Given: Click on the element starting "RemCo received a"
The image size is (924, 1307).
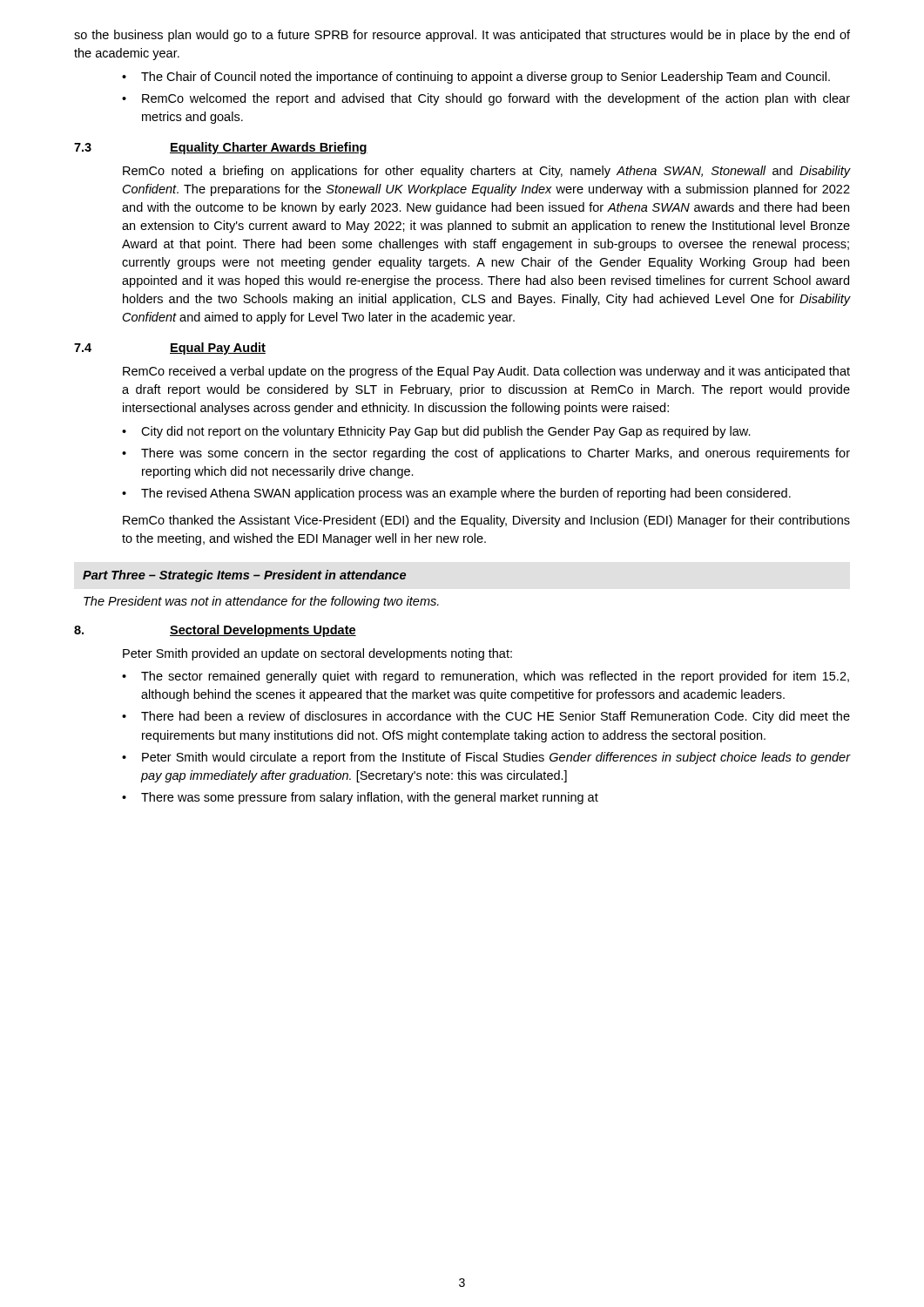Looking at the screenshot, I should 486,390.
